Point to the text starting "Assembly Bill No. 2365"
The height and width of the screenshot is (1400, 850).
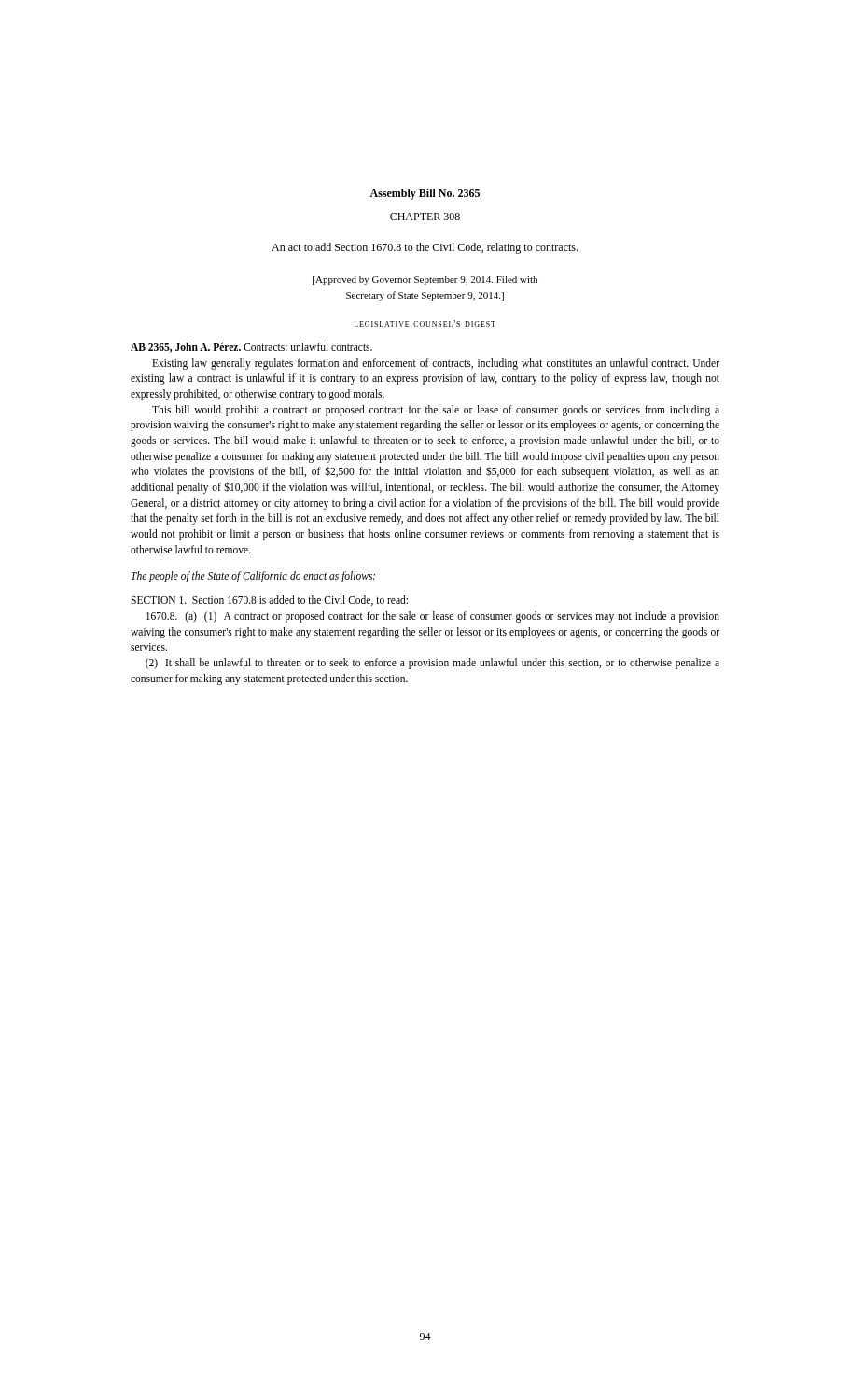425,193
